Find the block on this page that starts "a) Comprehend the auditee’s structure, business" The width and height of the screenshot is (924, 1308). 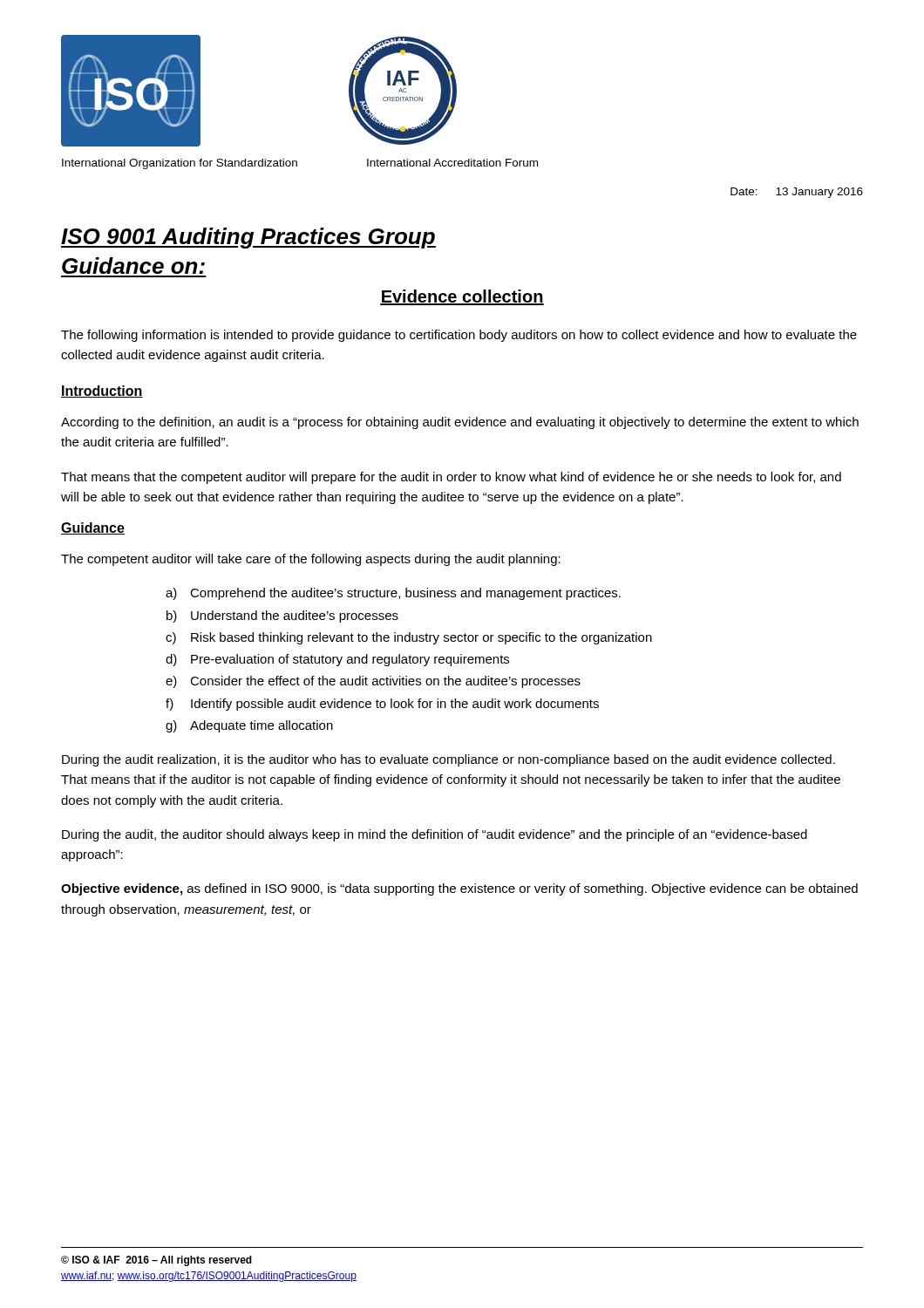pos(394,593)
